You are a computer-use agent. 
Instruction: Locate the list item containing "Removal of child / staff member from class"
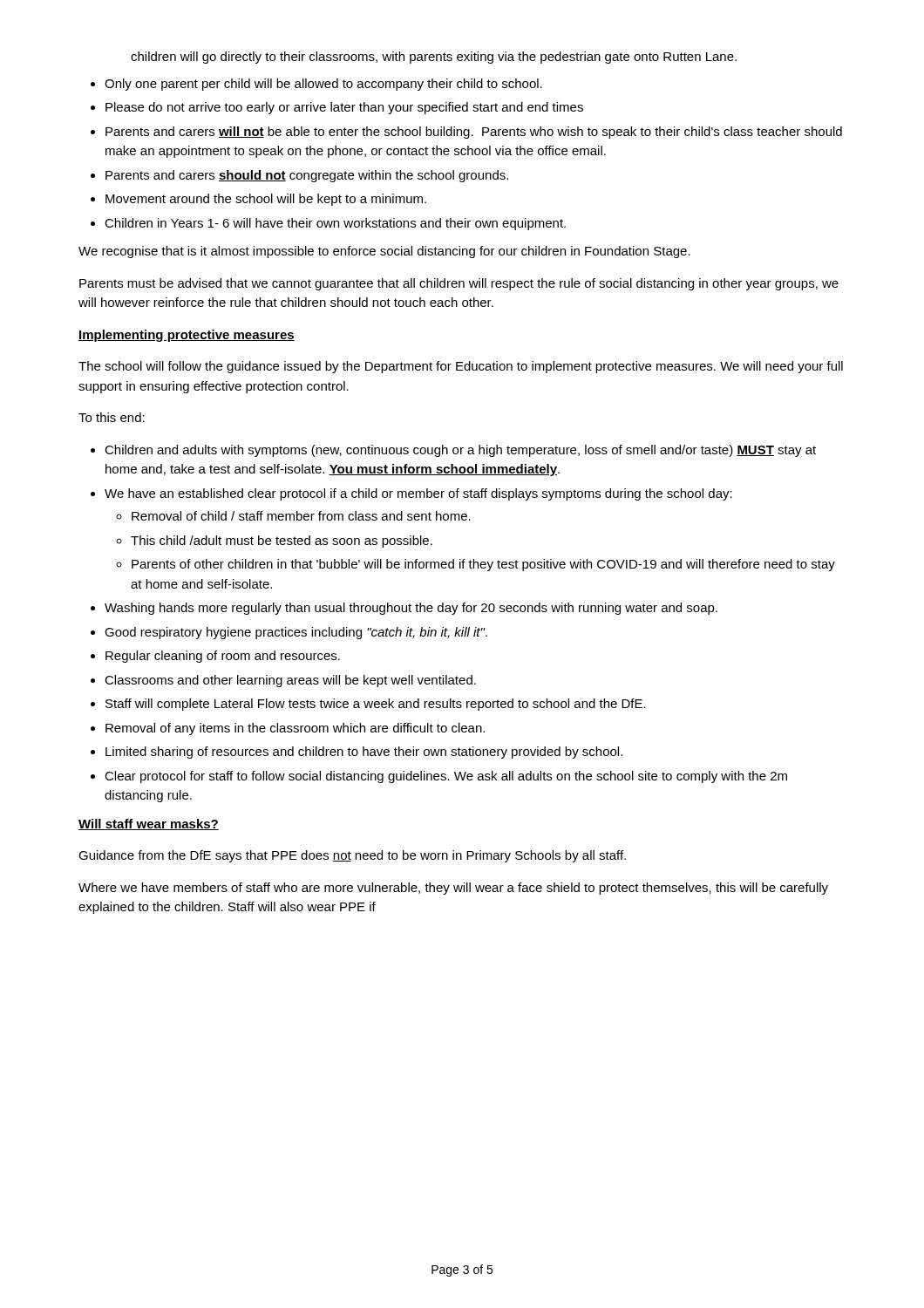click(301, 516)
